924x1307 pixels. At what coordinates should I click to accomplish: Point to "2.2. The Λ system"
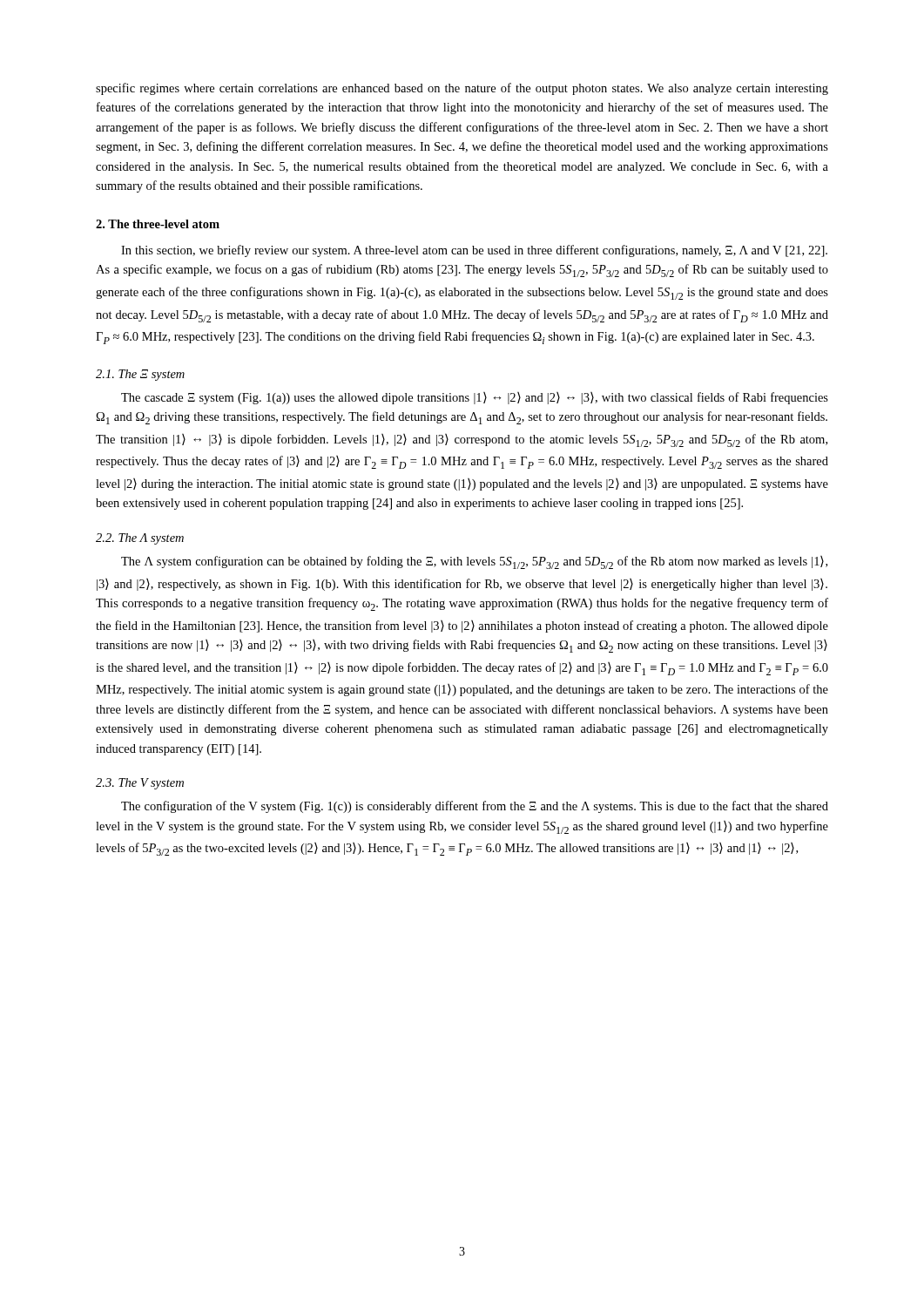point(140,538)
